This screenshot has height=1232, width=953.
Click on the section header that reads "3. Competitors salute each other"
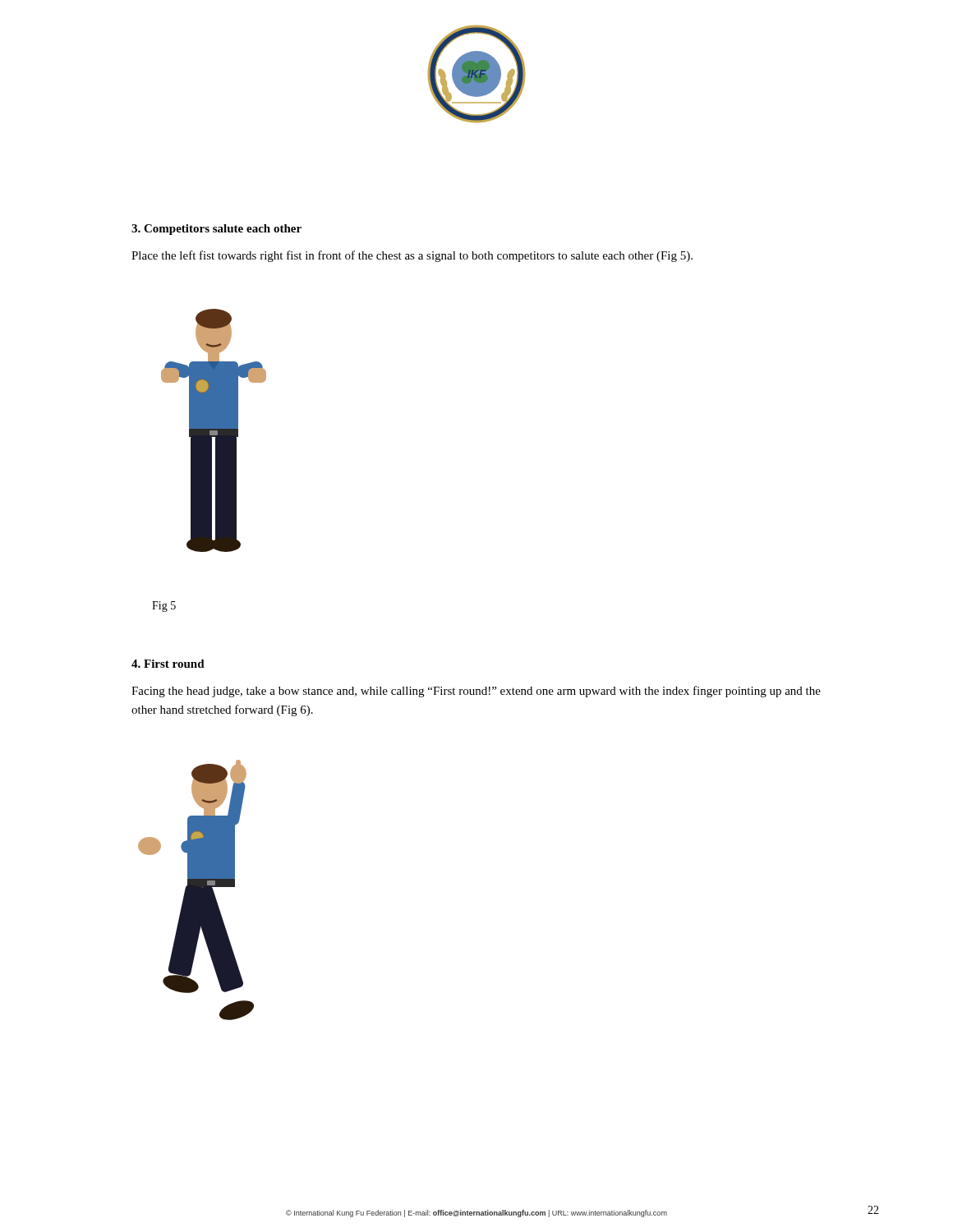click(x=216, y=228)
